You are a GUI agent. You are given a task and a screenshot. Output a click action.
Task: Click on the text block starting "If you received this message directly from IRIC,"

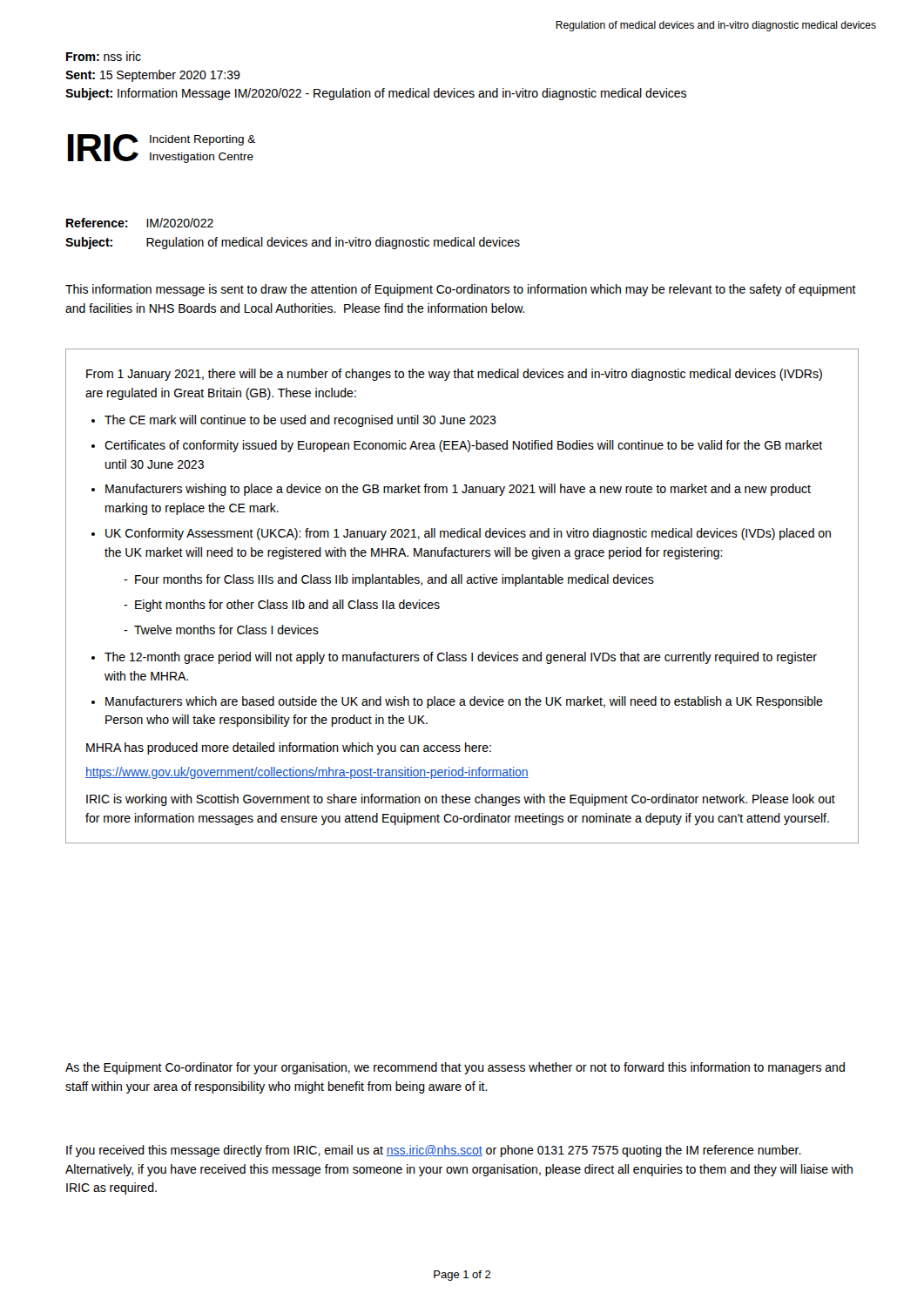[x=459, y=1169]
